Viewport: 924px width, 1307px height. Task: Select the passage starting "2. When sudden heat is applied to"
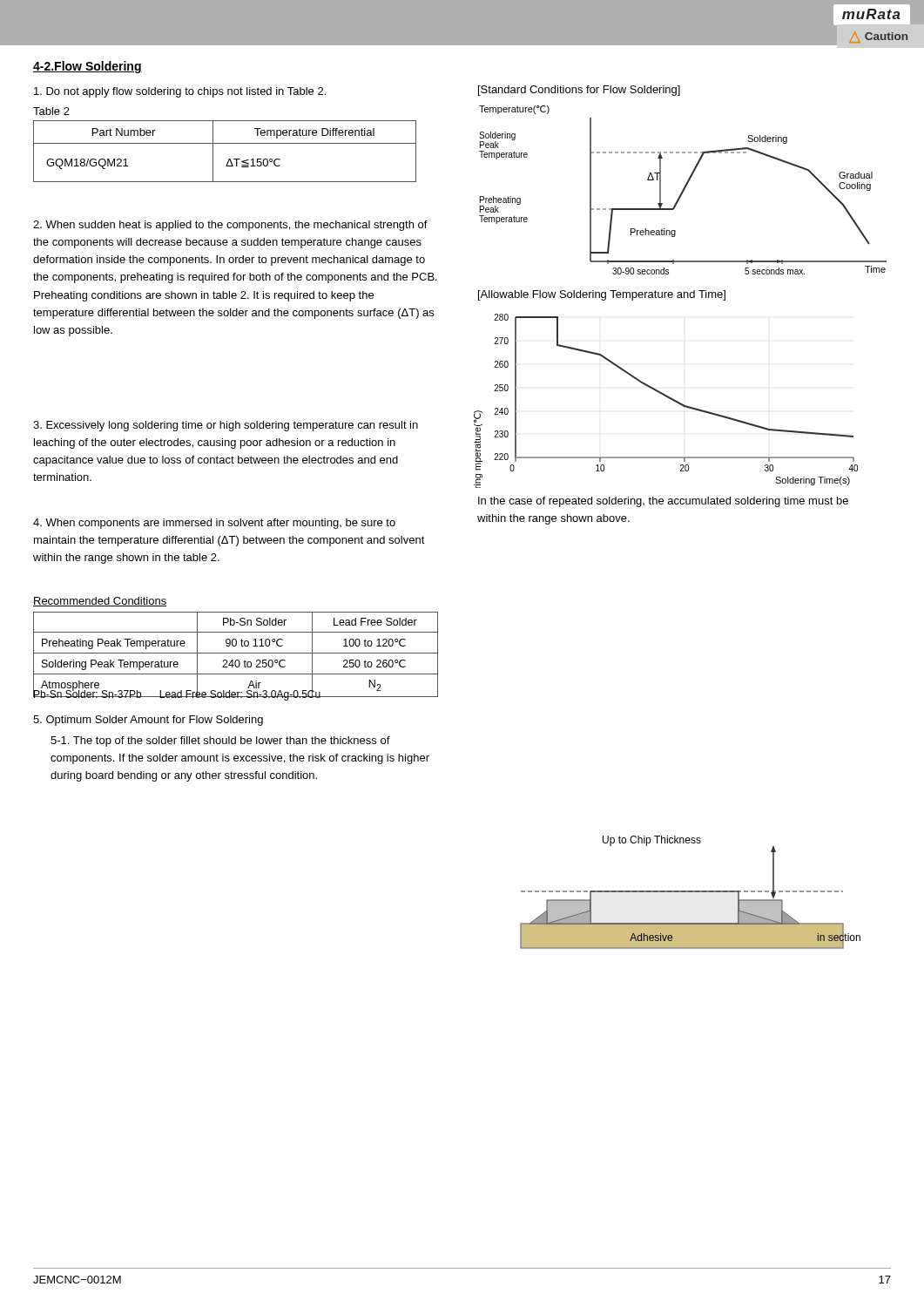[235, 277]
